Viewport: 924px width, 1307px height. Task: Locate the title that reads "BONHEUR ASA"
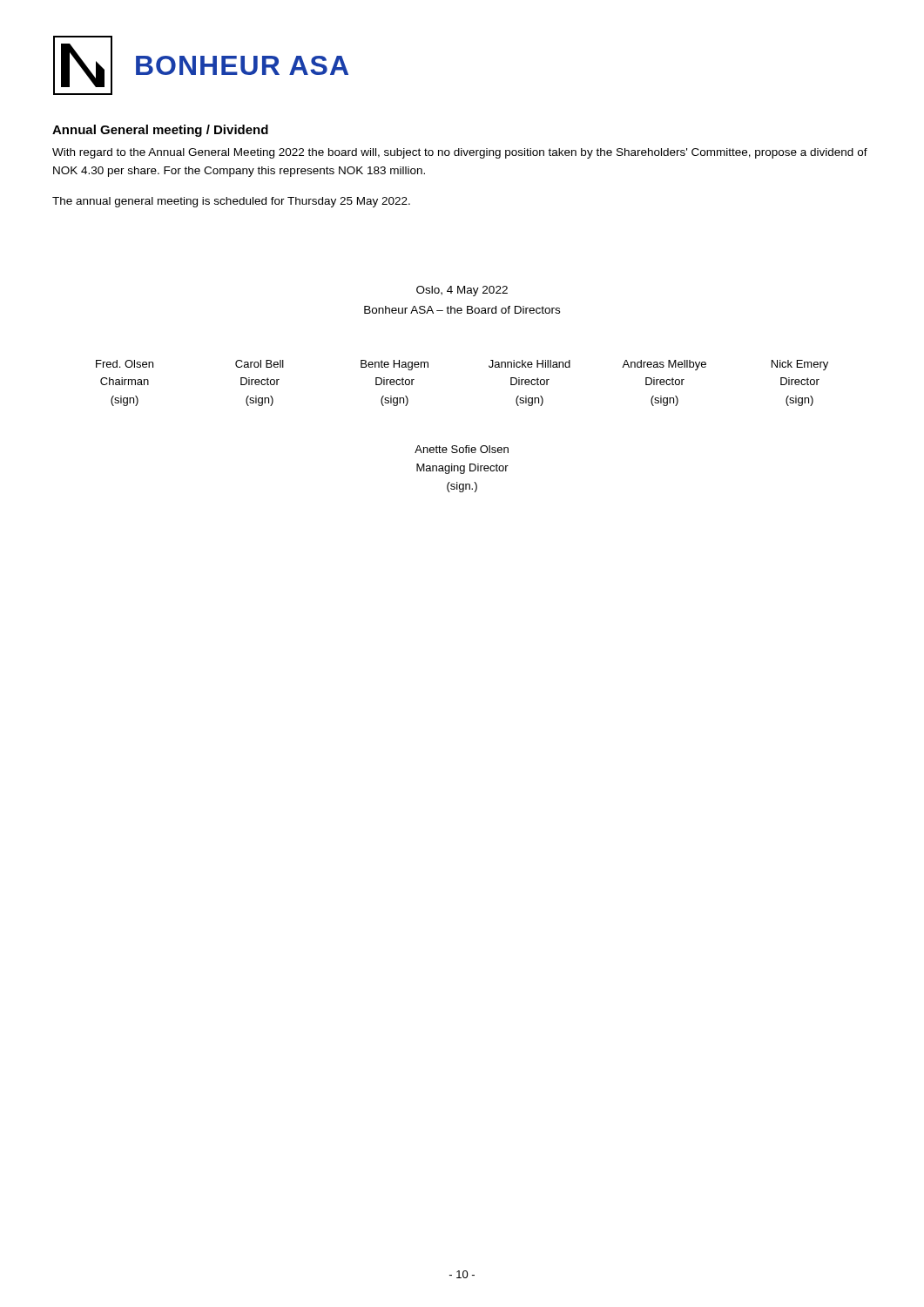point(242,65)
